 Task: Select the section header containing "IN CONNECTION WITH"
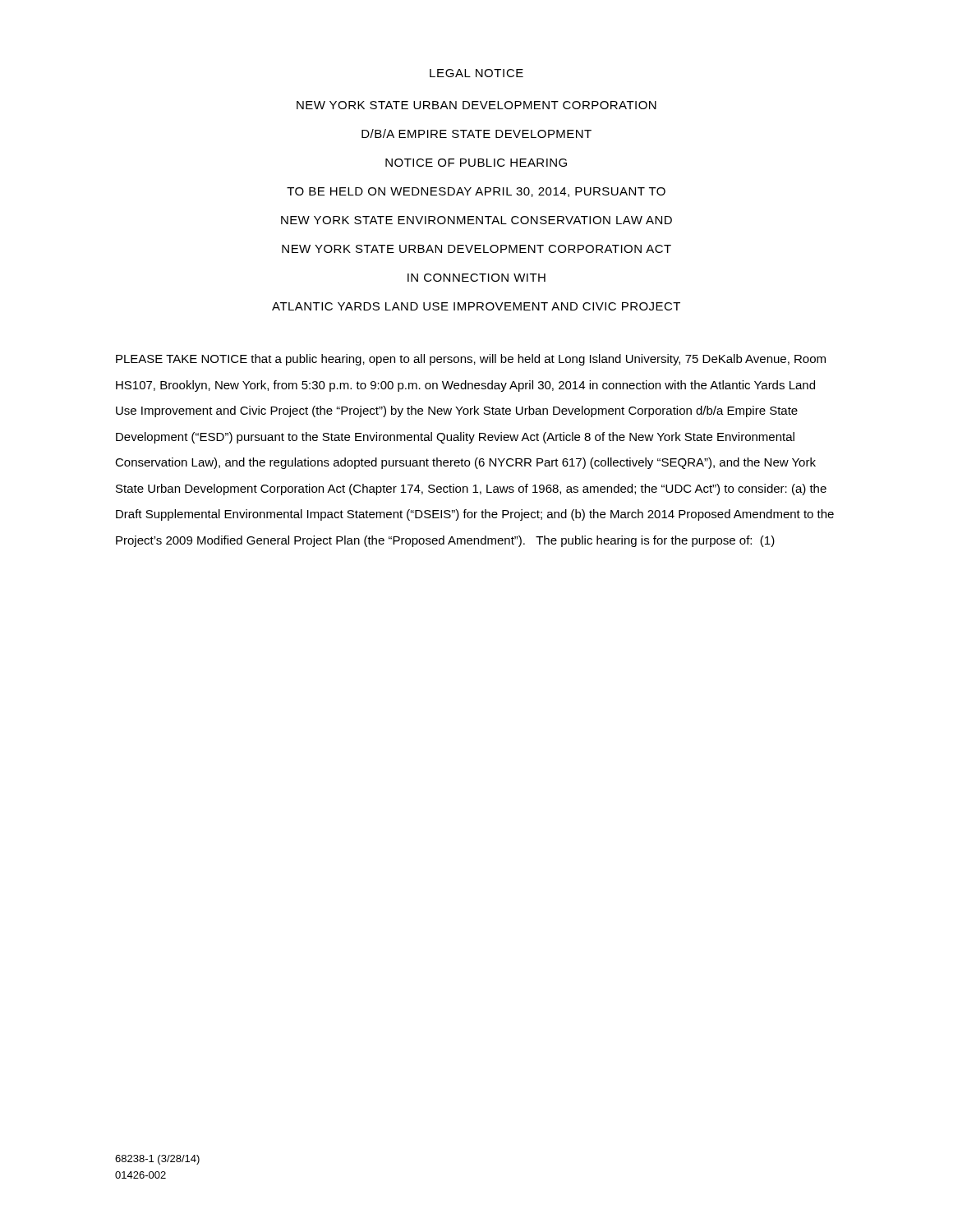tap(476, 277)
